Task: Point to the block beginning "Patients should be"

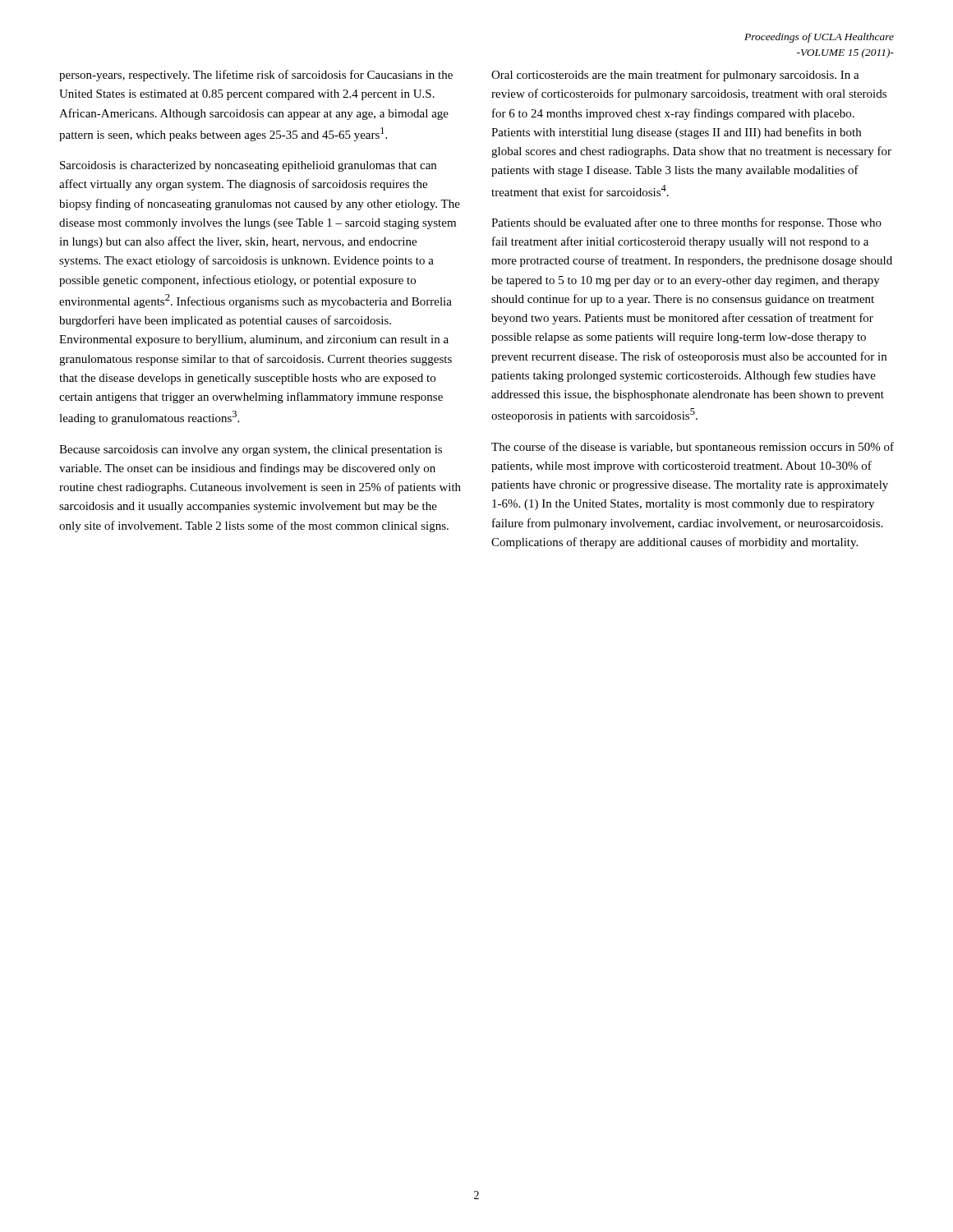Action: 693,320
